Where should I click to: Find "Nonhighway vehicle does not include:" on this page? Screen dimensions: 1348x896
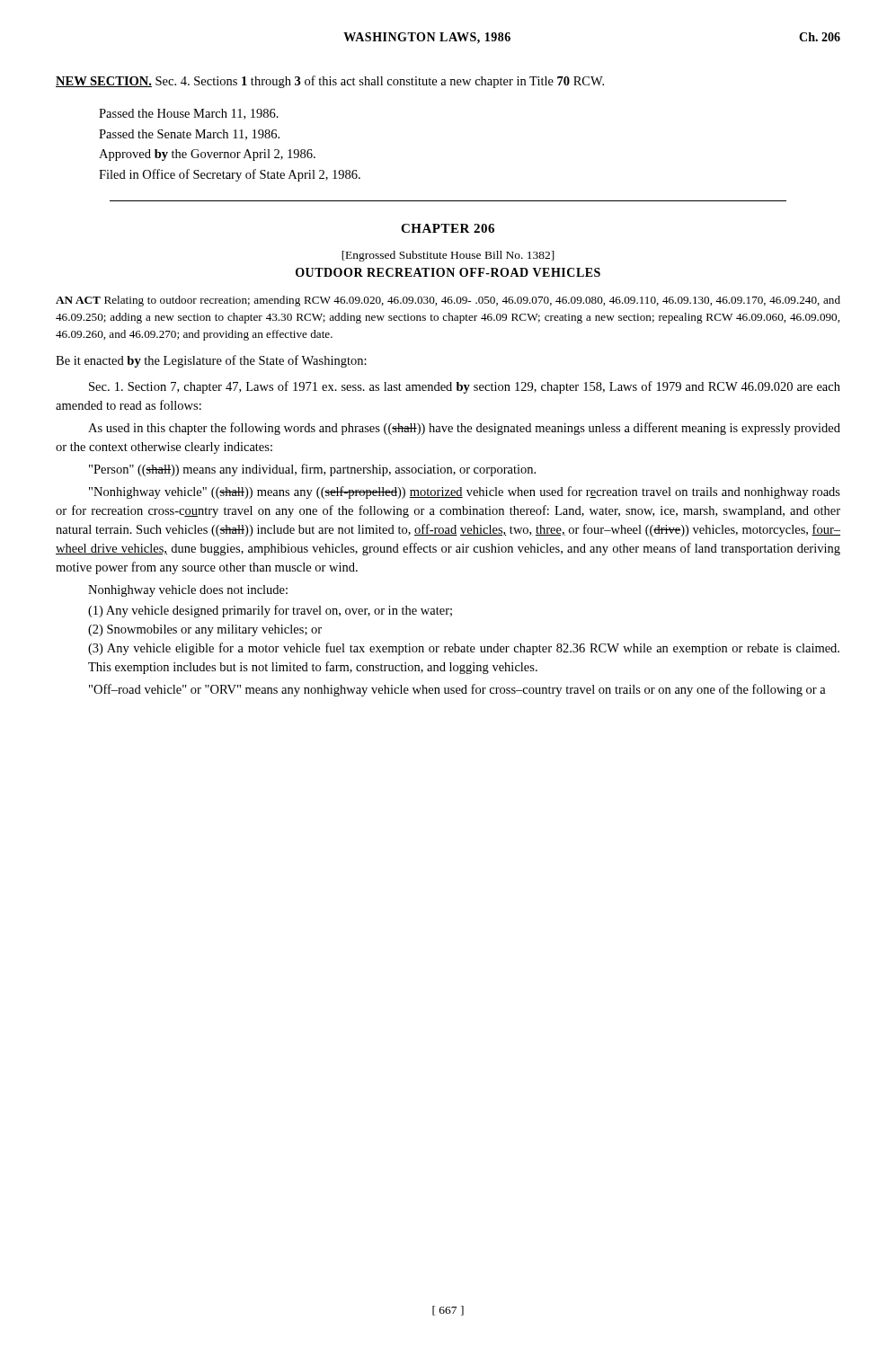click(188, 591)
